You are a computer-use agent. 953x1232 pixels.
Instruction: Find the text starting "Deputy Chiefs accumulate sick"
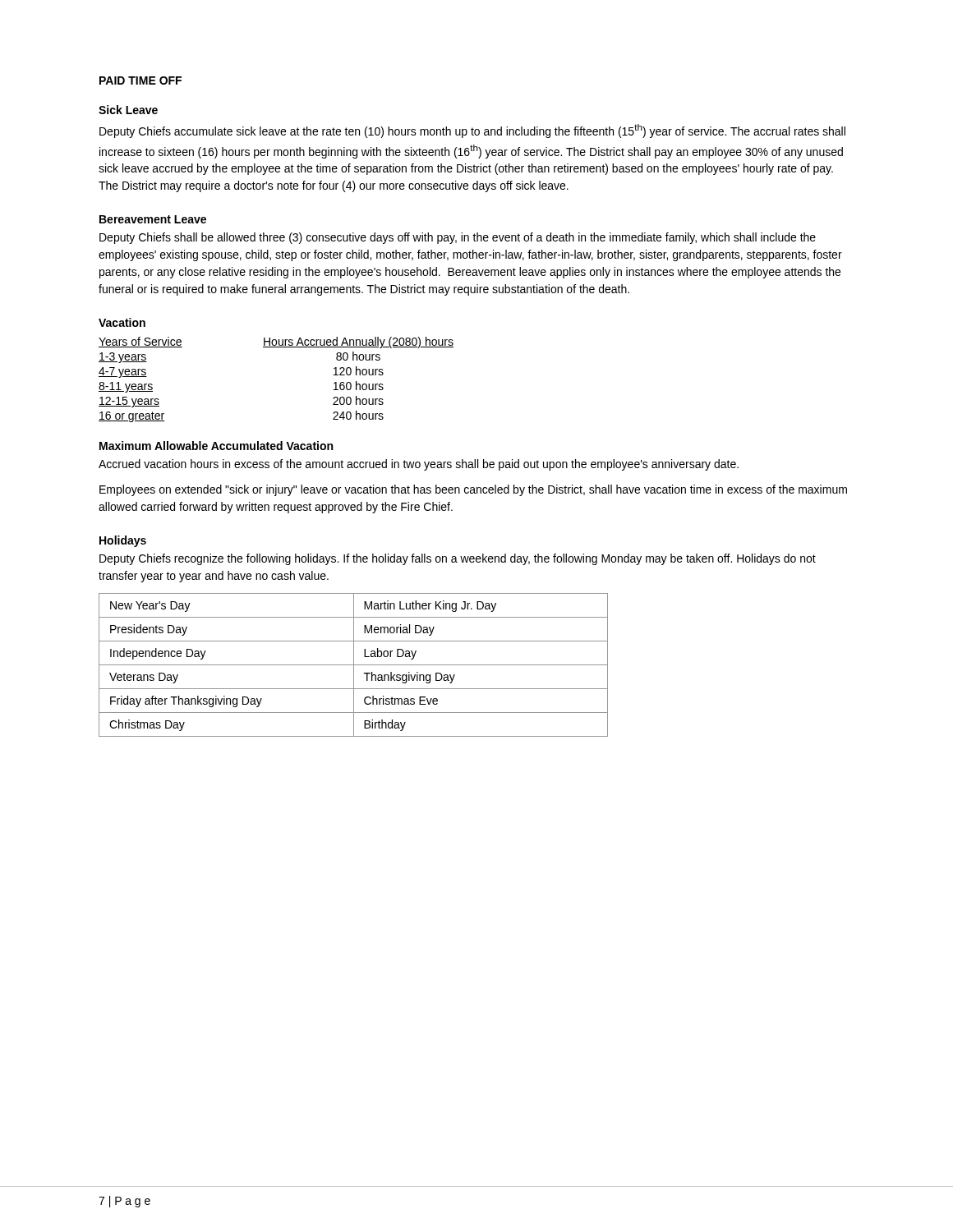point(472,157)
